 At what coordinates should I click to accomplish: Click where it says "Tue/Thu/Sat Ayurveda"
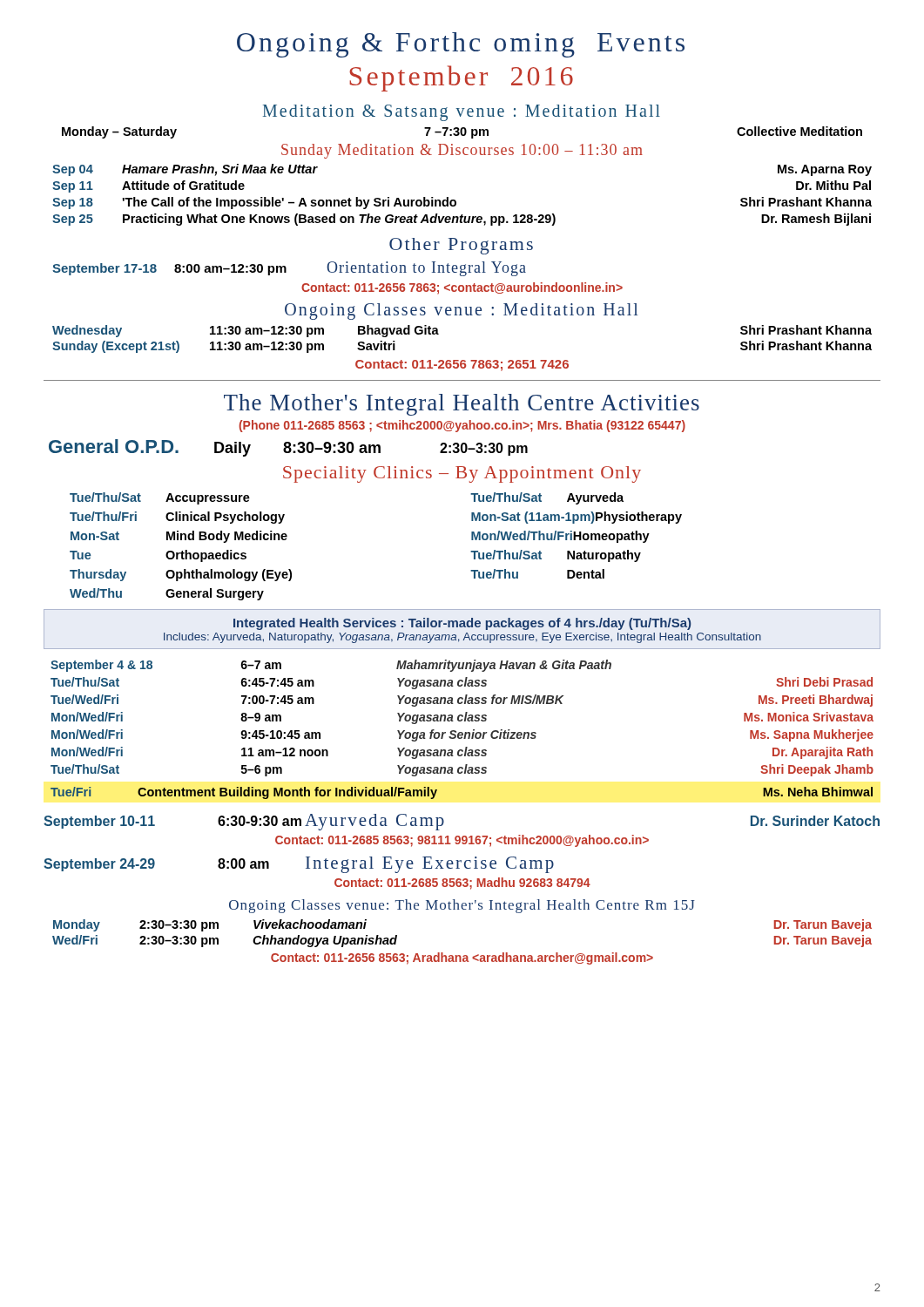pos(547,498)
